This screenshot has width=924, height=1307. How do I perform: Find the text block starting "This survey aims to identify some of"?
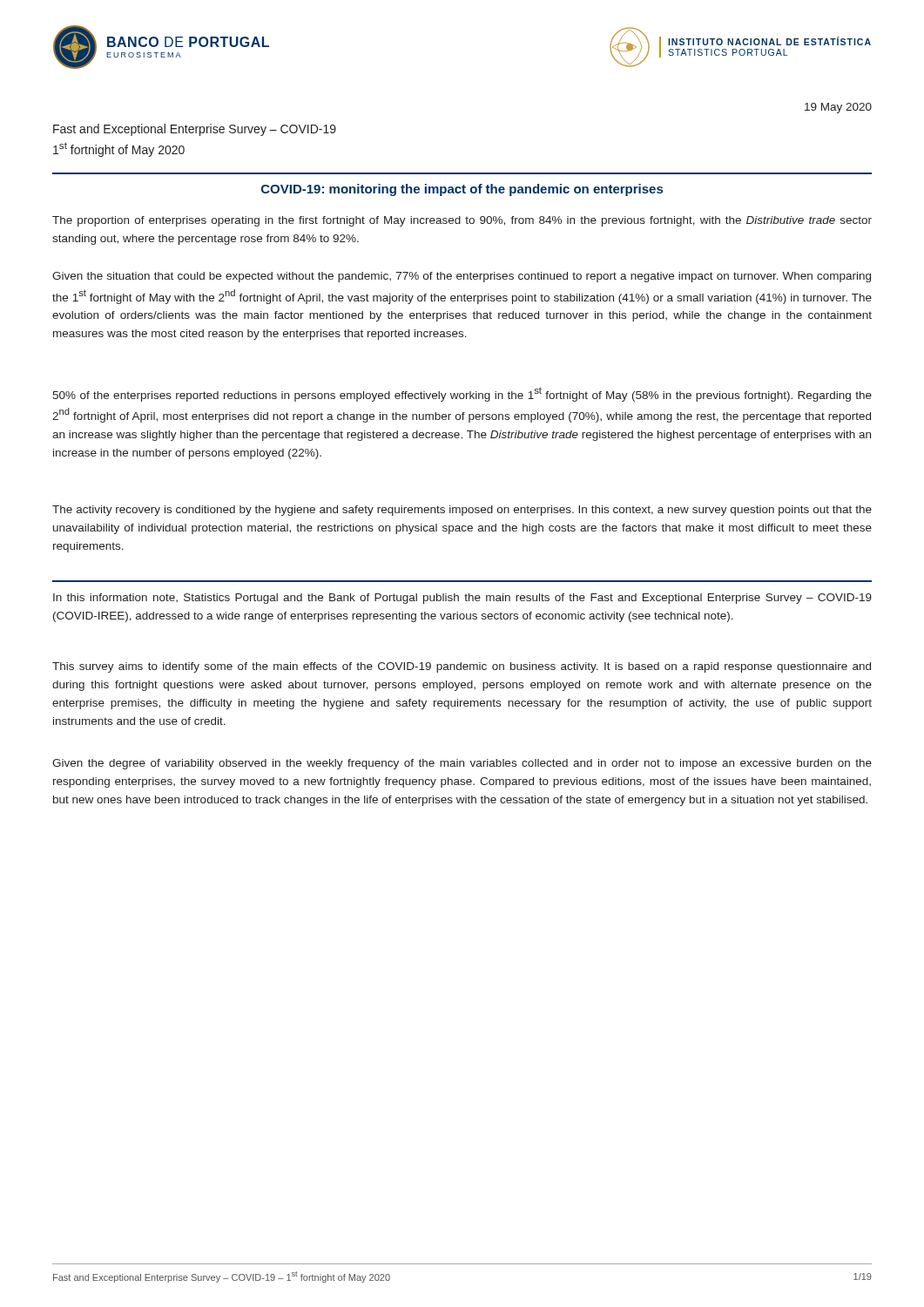coord(462,693)
